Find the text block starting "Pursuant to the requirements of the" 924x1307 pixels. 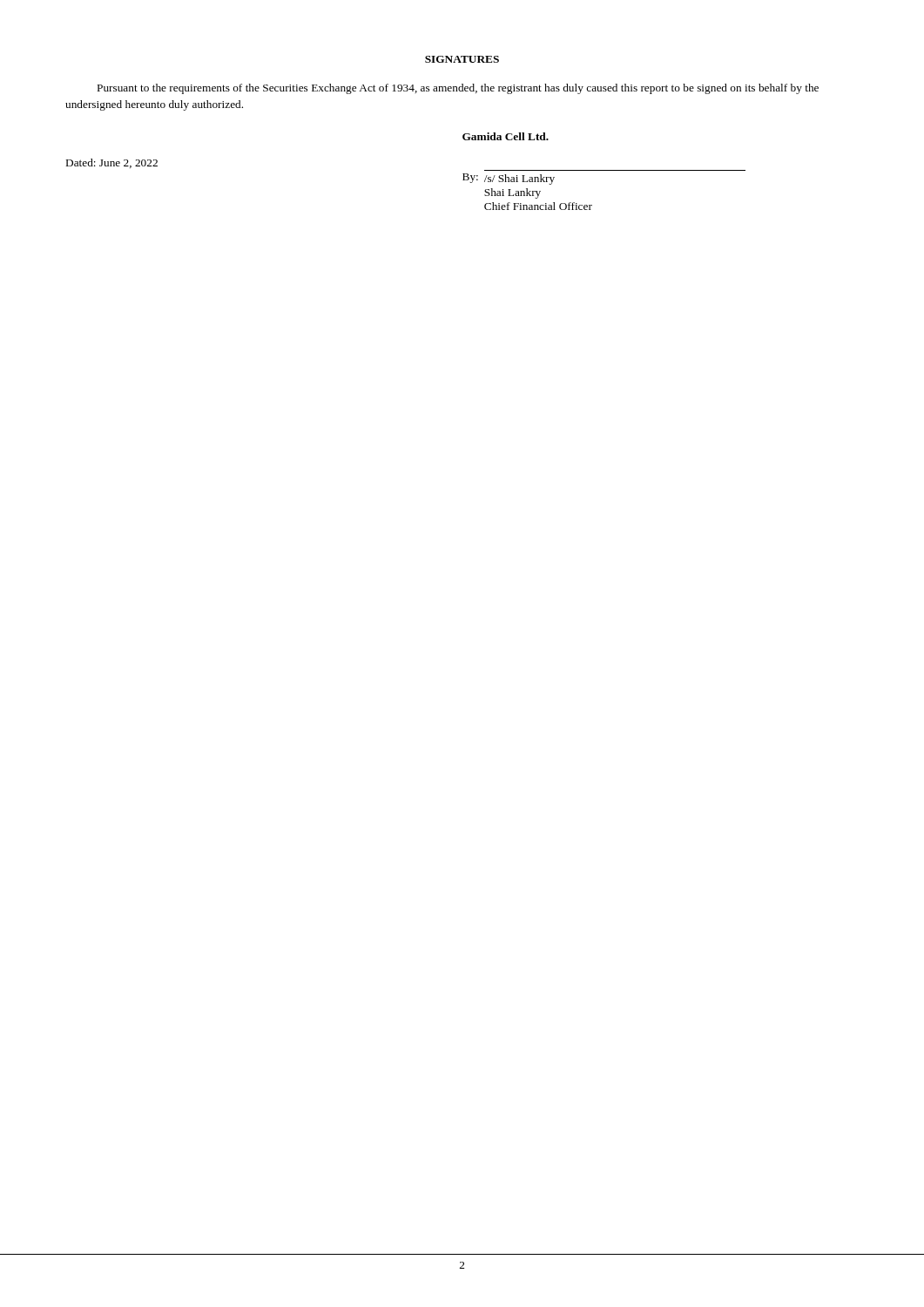point(442,96)
